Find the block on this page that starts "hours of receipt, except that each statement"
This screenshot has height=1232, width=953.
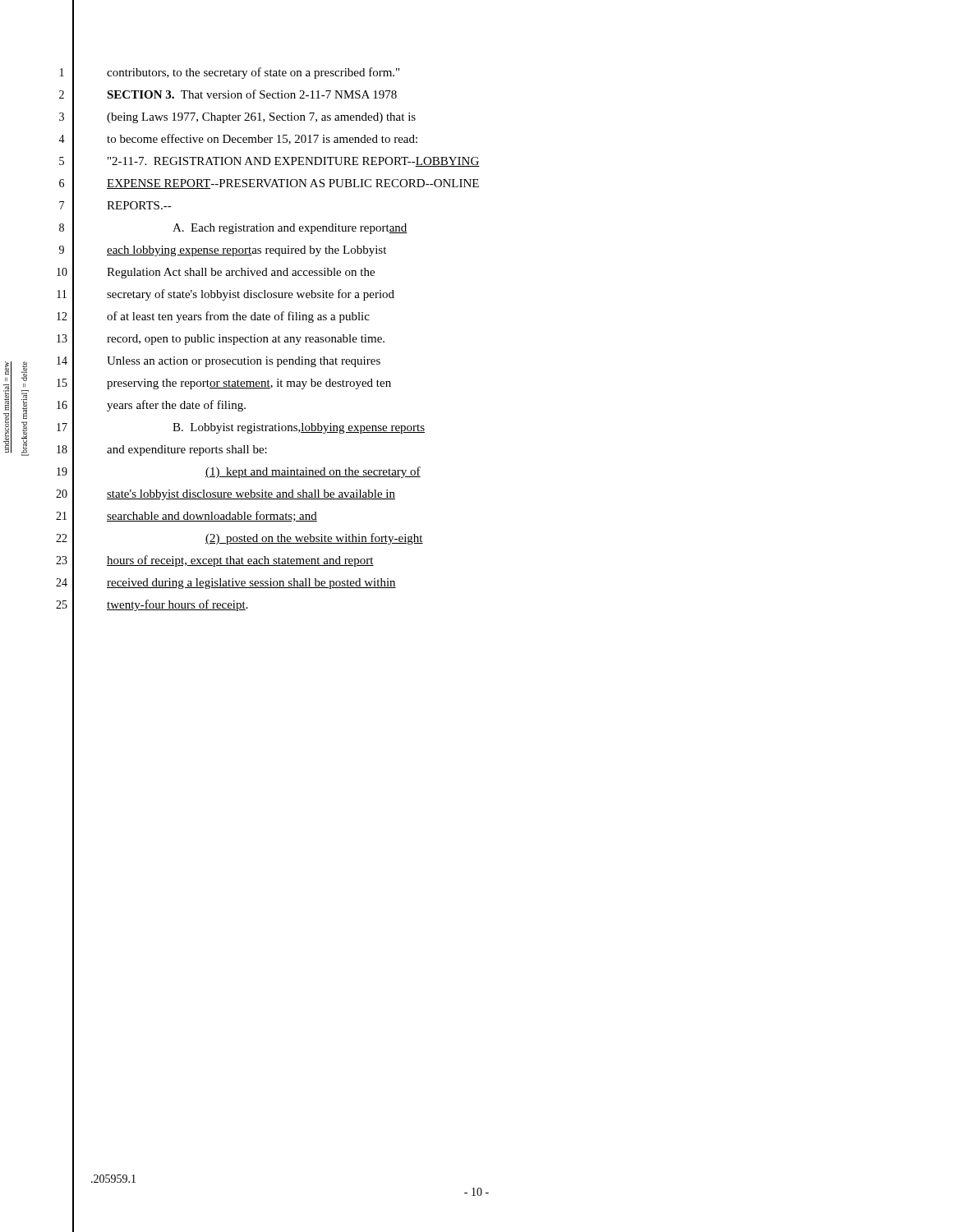point(240,561)
